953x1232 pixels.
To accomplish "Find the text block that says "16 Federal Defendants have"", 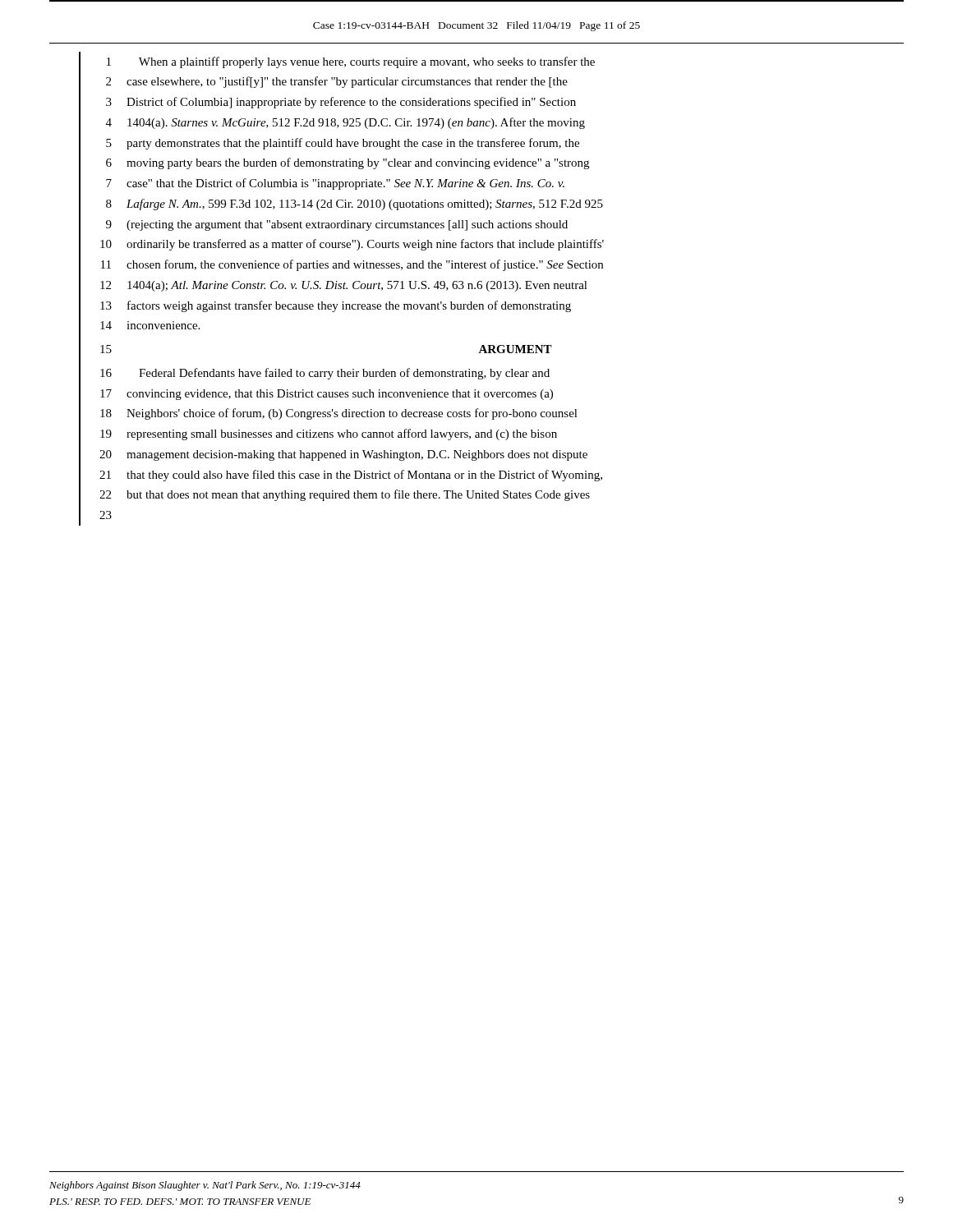I will coord(492,444).
